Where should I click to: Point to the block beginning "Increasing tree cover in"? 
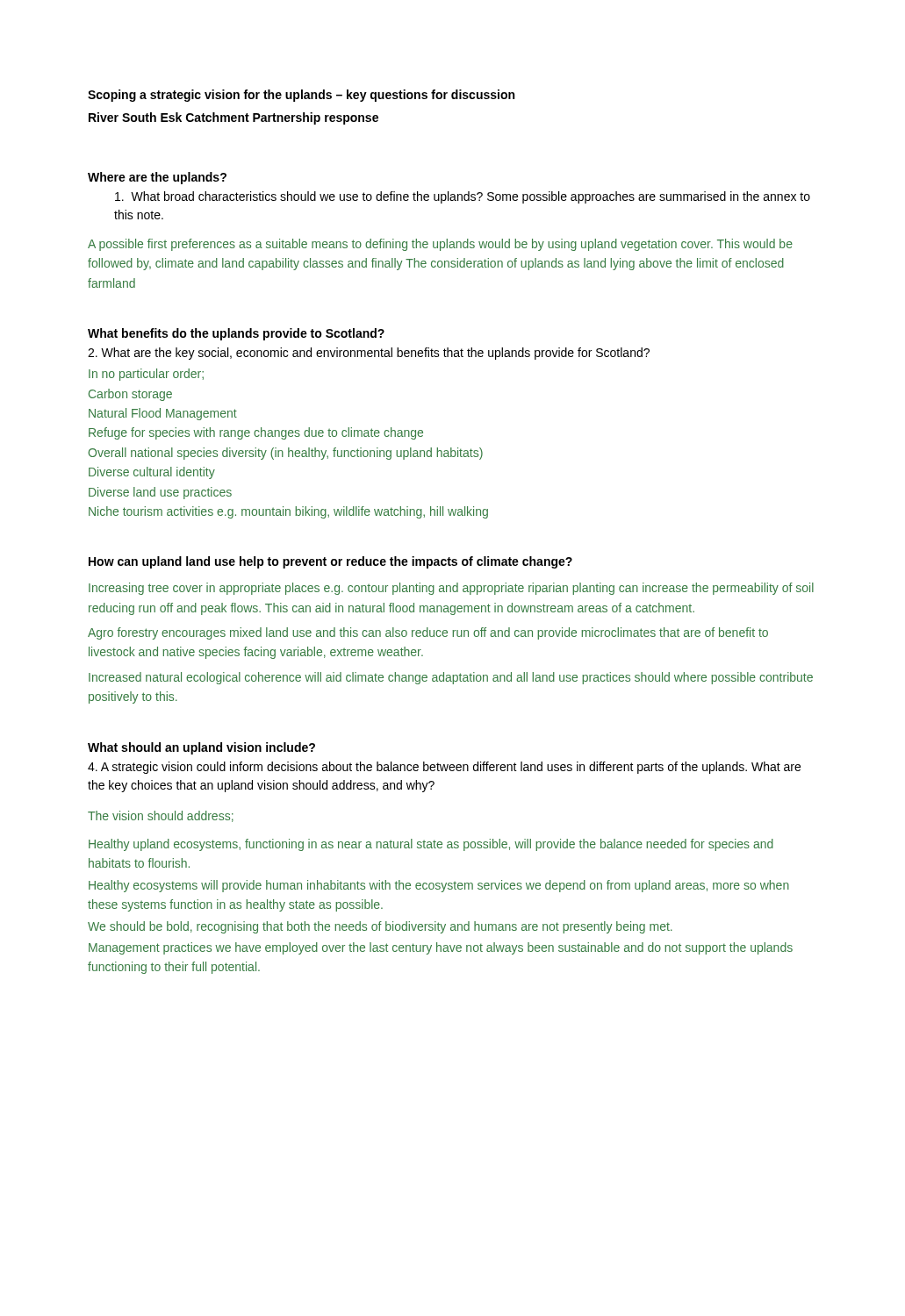coord(451,598)
